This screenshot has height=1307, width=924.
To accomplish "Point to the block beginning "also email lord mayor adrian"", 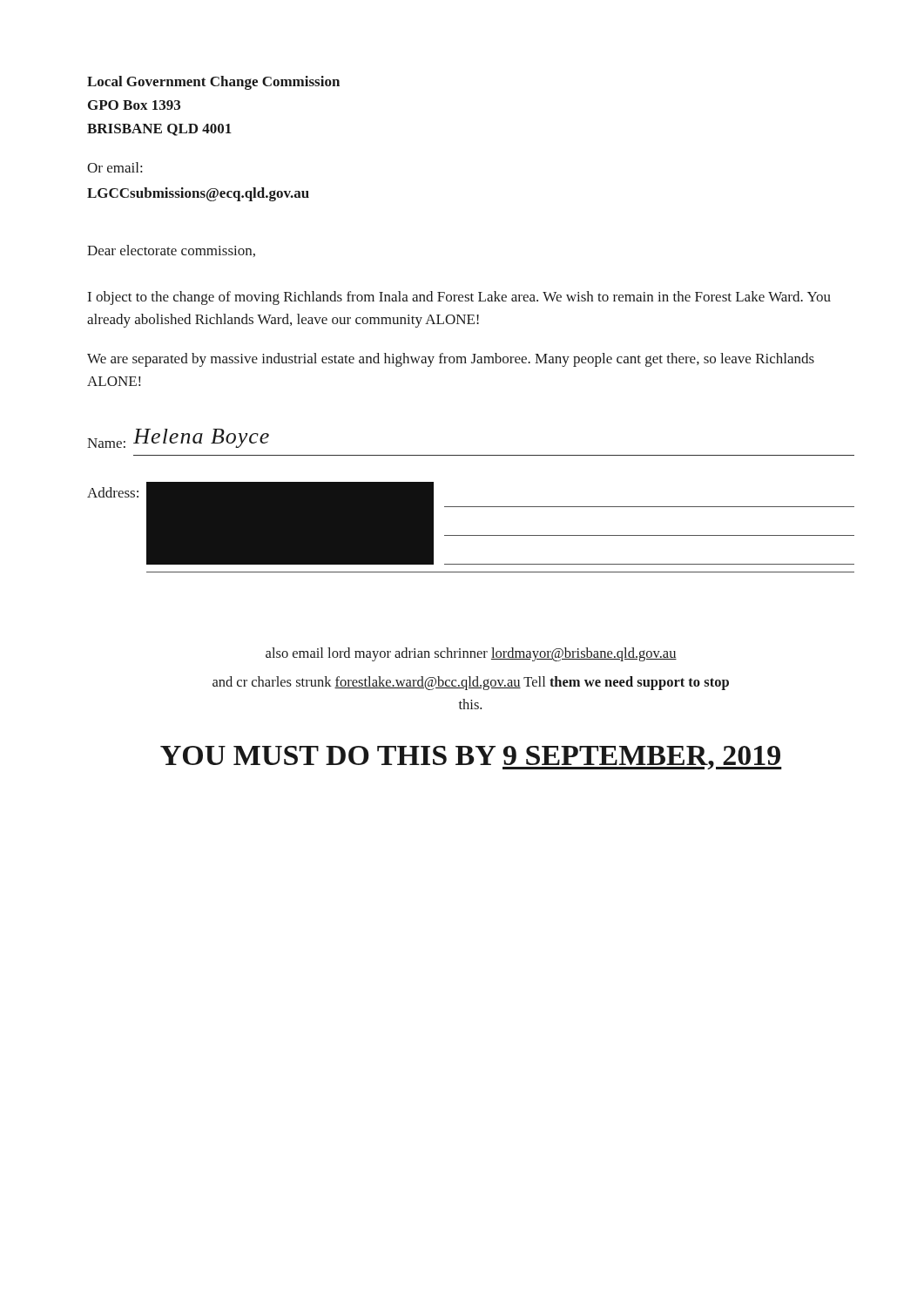I will (471, 680).
